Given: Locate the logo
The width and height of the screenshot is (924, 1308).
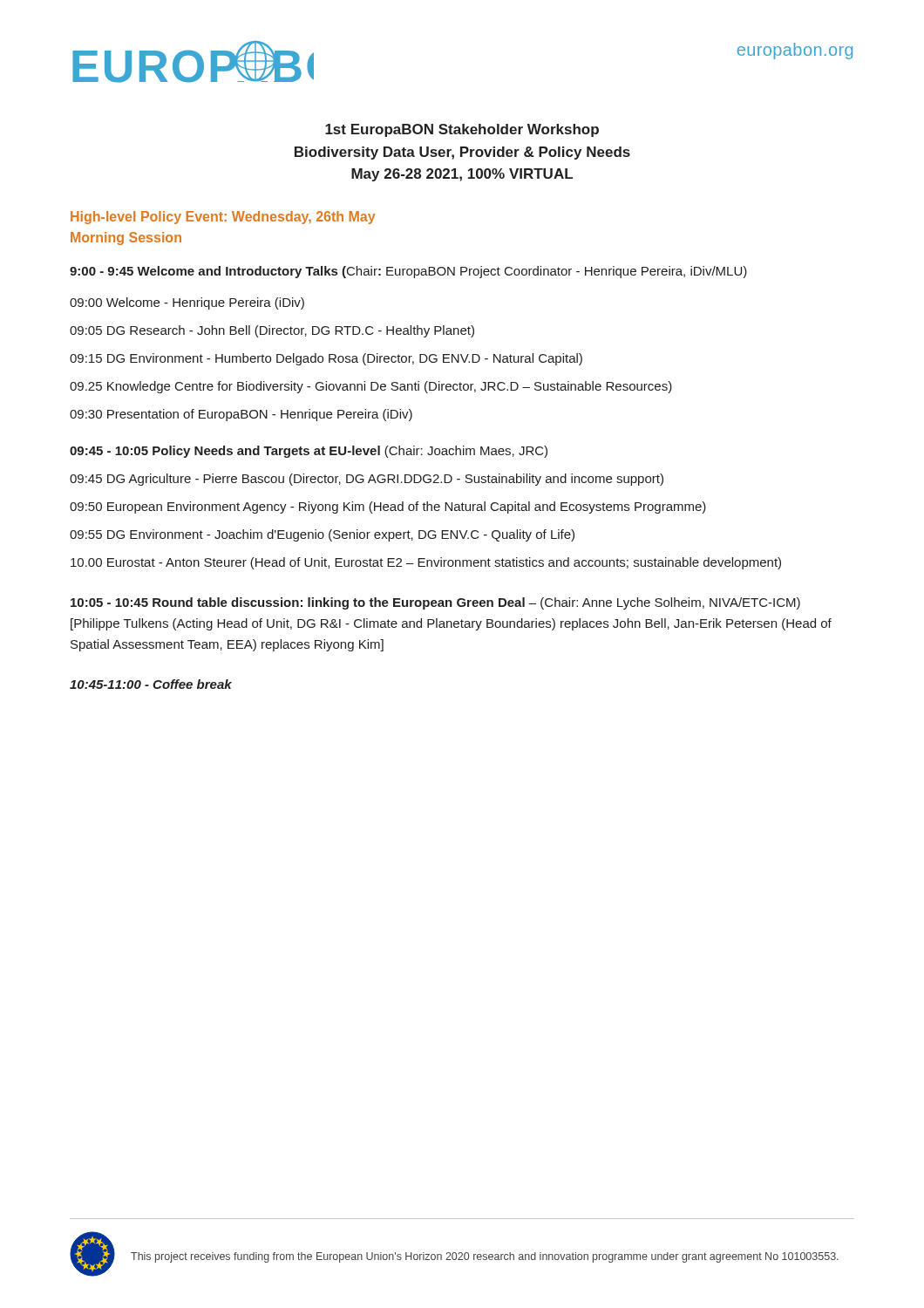Looking at the screenshot, I should pos(192,63).
